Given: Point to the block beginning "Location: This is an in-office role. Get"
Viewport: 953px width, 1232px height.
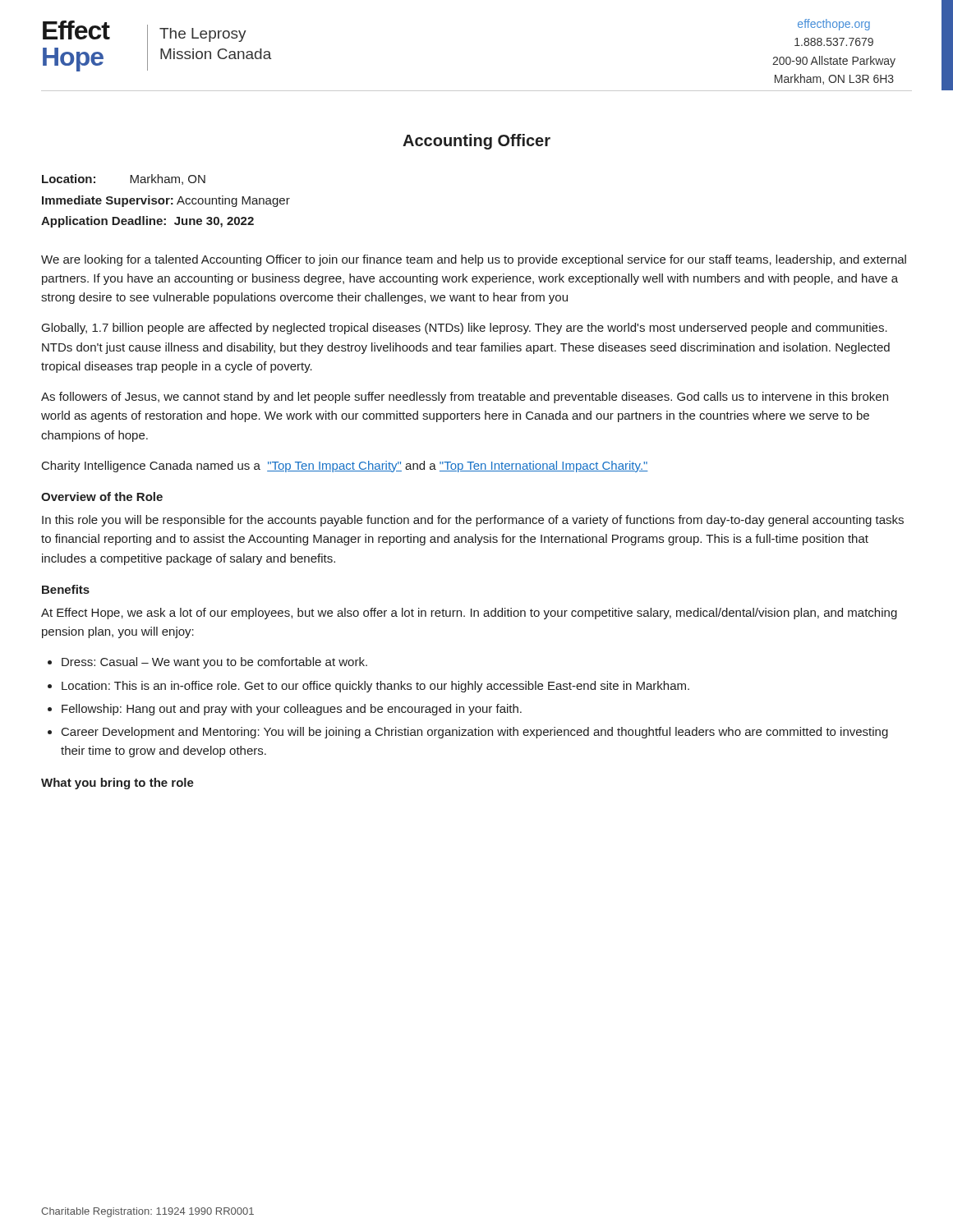Looking at the screenshot, I should pos(376,685).
